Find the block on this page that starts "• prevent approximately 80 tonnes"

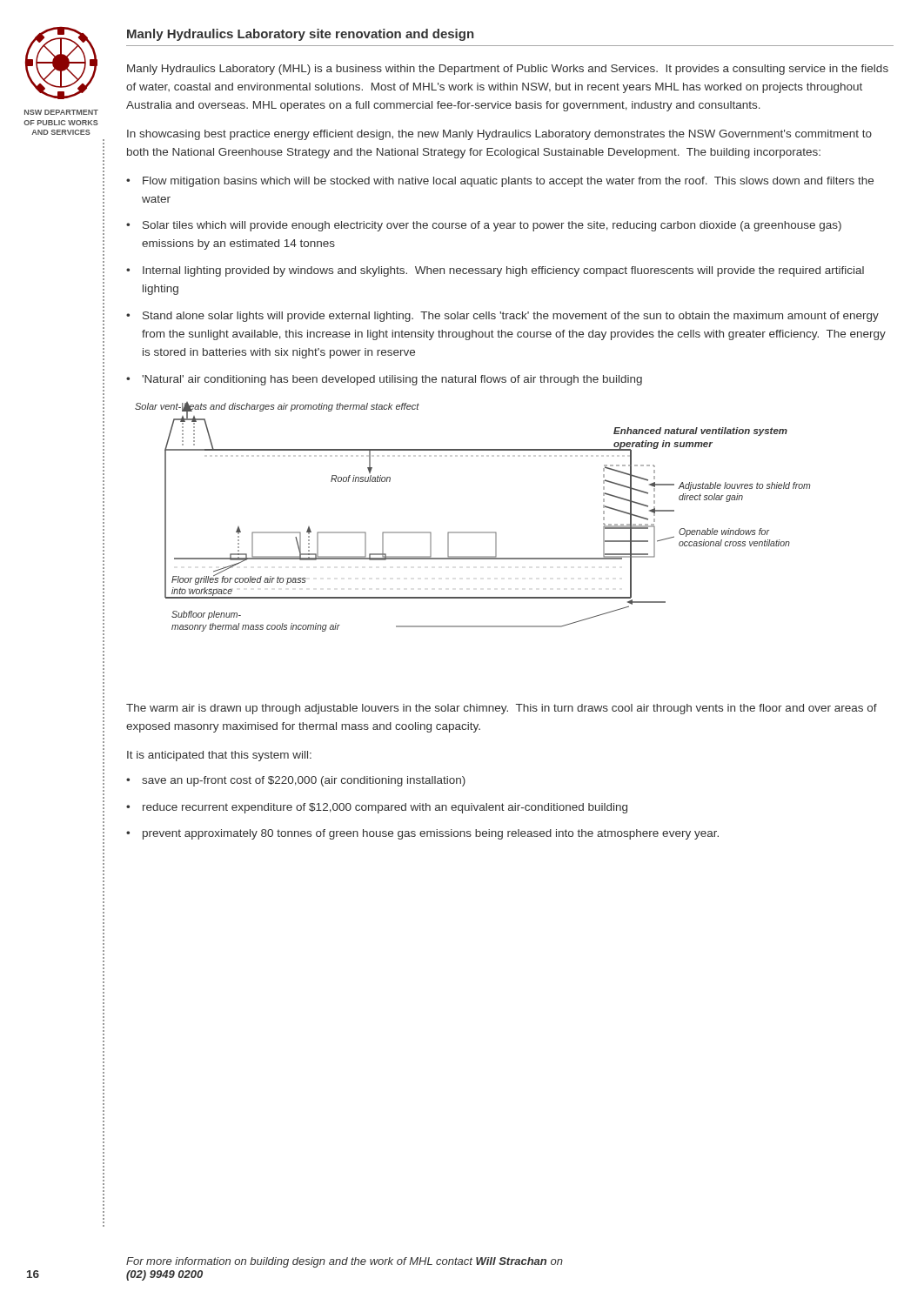pyautogui.click(x=510, y=834)
